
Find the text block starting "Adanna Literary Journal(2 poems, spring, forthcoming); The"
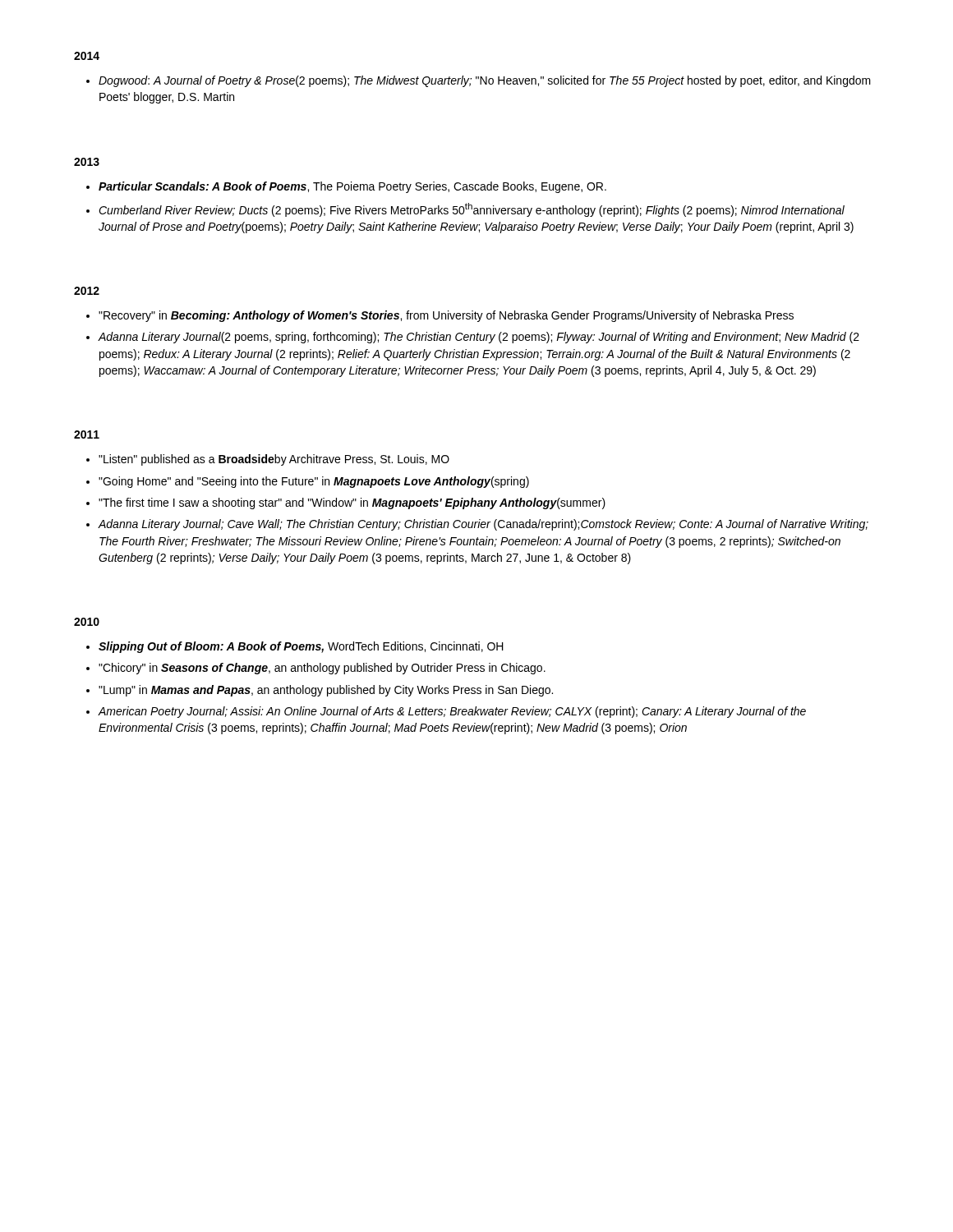point(479,354)
